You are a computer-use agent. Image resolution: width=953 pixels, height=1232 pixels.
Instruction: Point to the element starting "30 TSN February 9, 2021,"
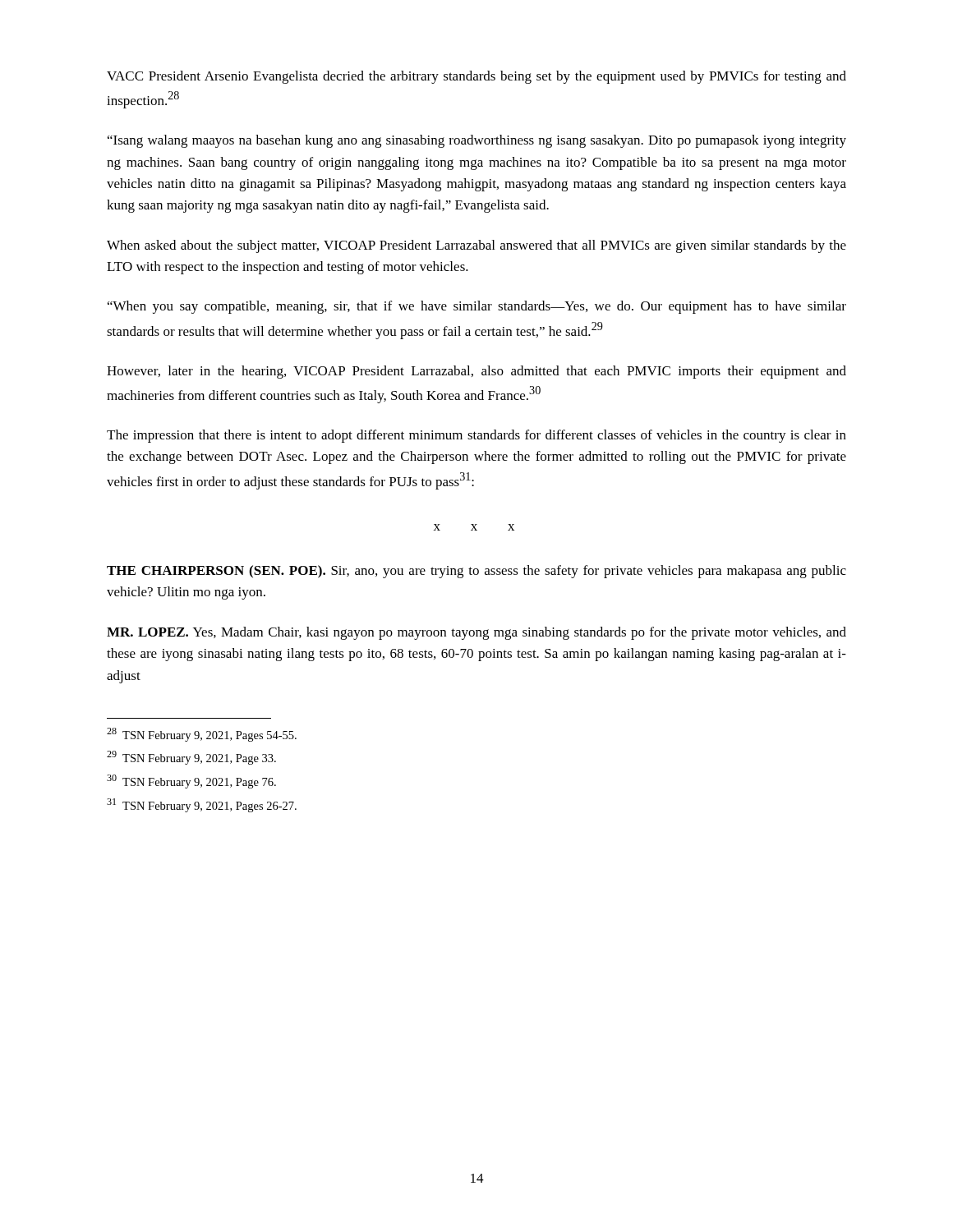click(x=192, y=780)
